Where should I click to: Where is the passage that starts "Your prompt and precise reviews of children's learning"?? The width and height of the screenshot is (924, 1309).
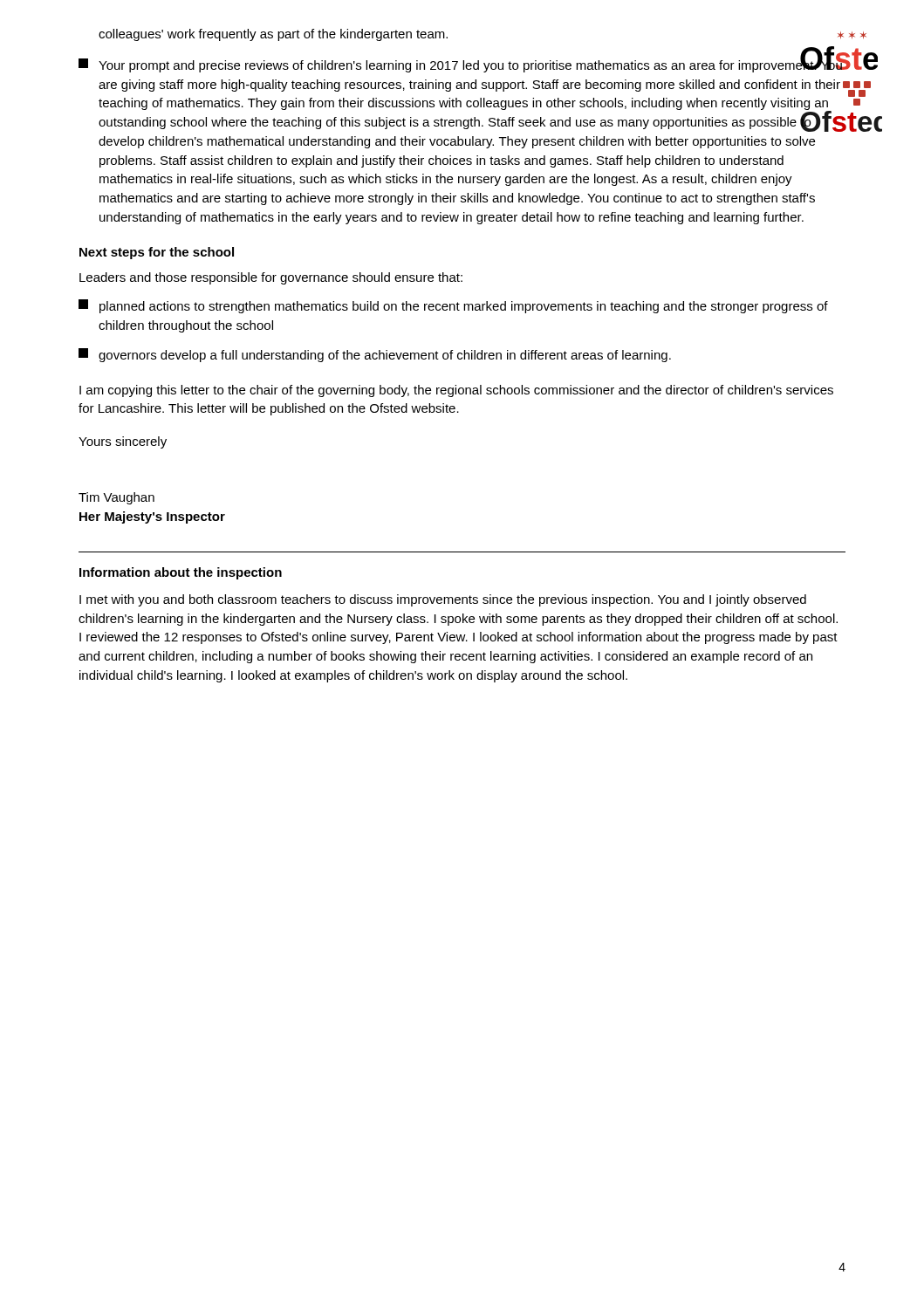coord(462,141)
